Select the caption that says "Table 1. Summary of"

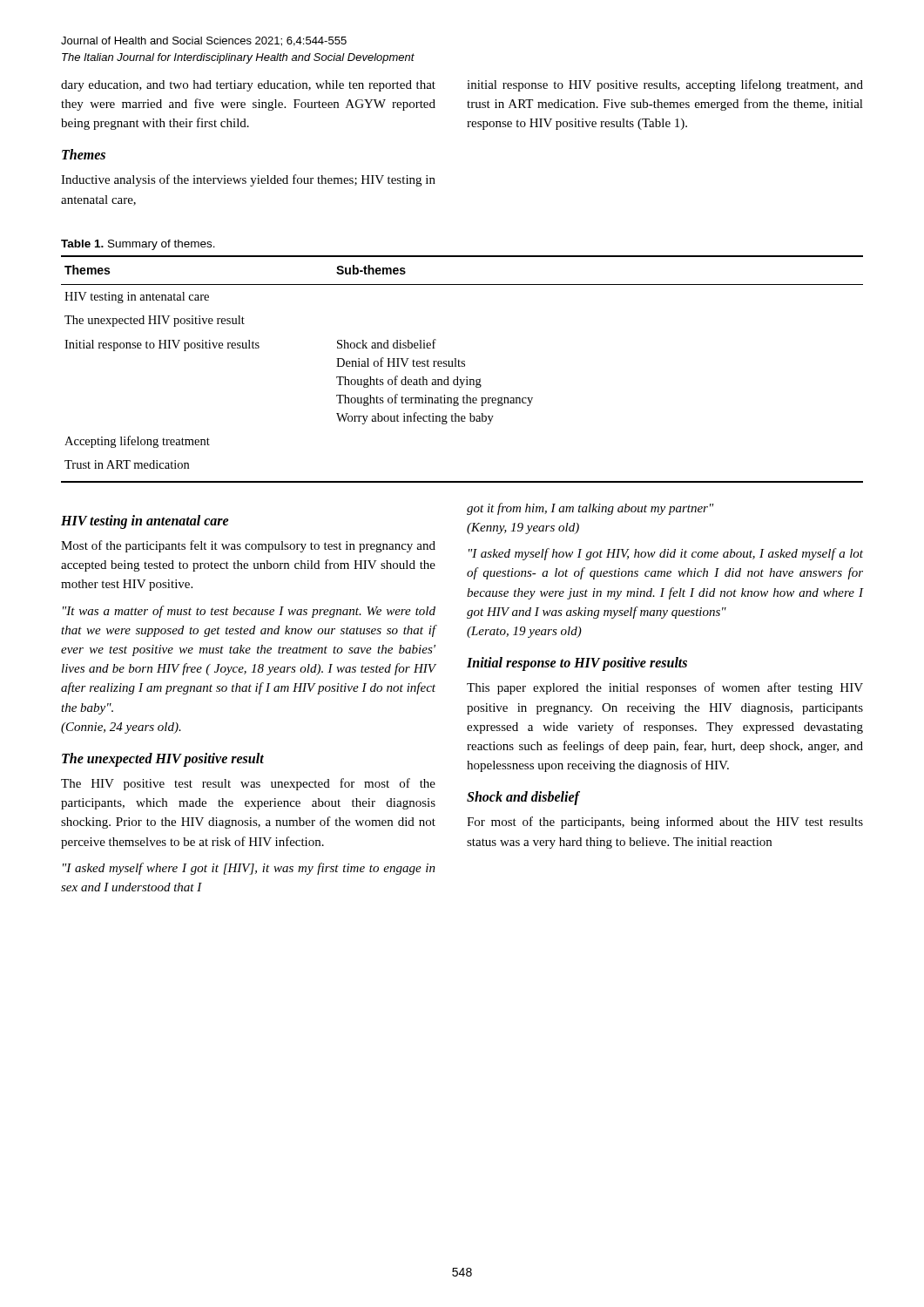pos(138,243)
